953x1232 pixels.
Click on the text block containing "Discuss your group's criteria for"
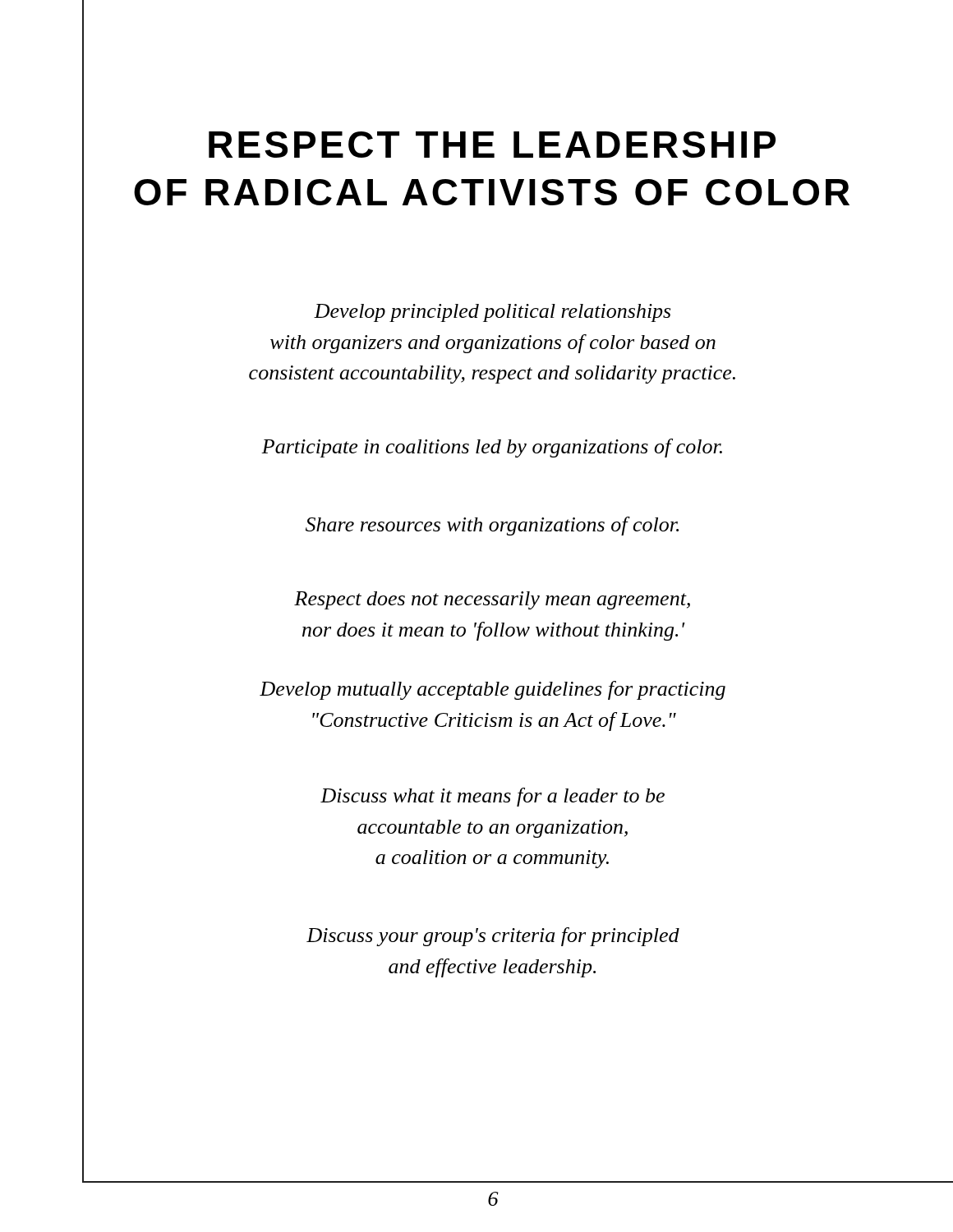[x=493, y=951]
